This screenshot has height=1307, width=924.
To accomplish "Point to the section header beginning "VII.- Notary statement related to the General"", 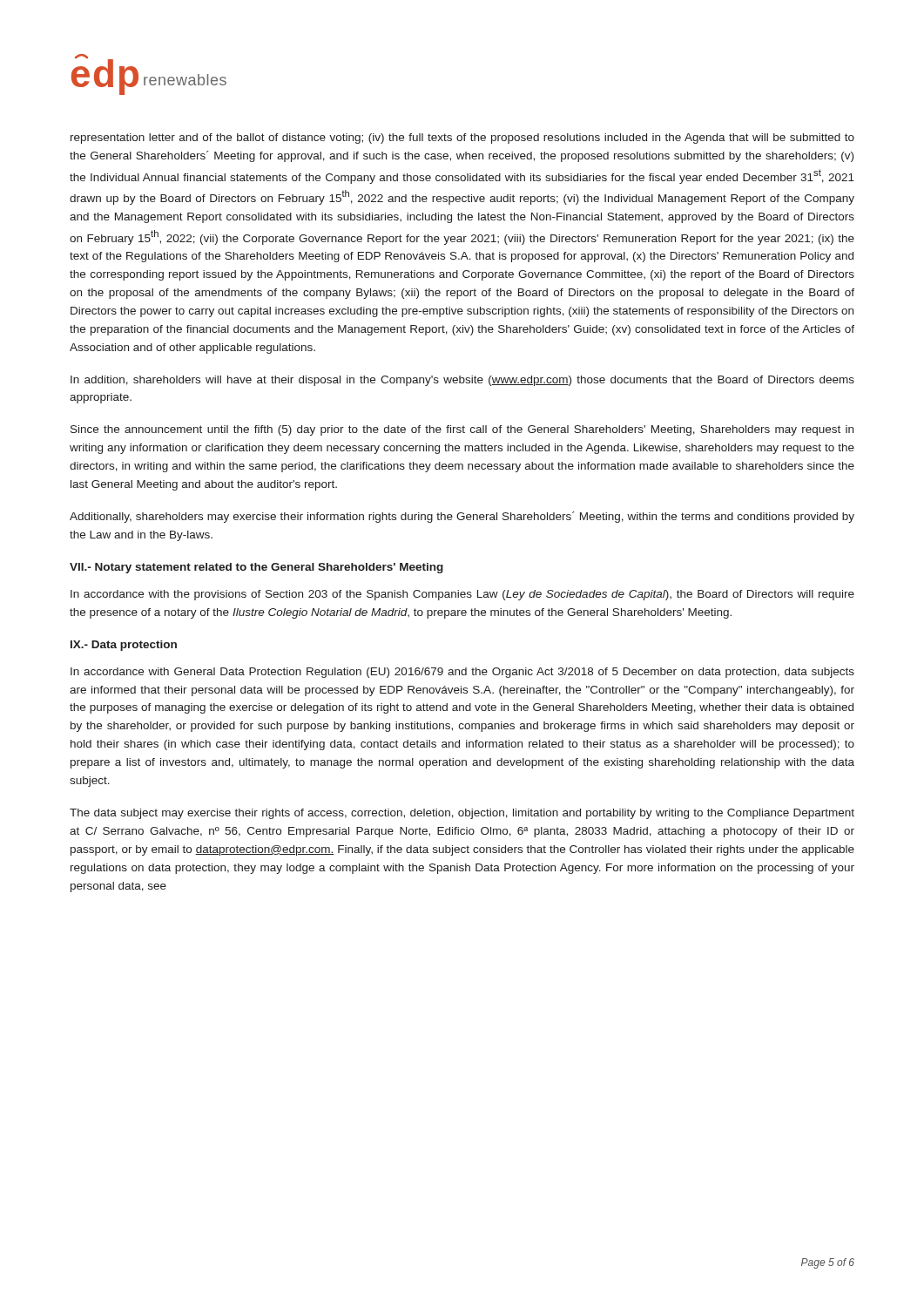I will (x=257, y=567).
